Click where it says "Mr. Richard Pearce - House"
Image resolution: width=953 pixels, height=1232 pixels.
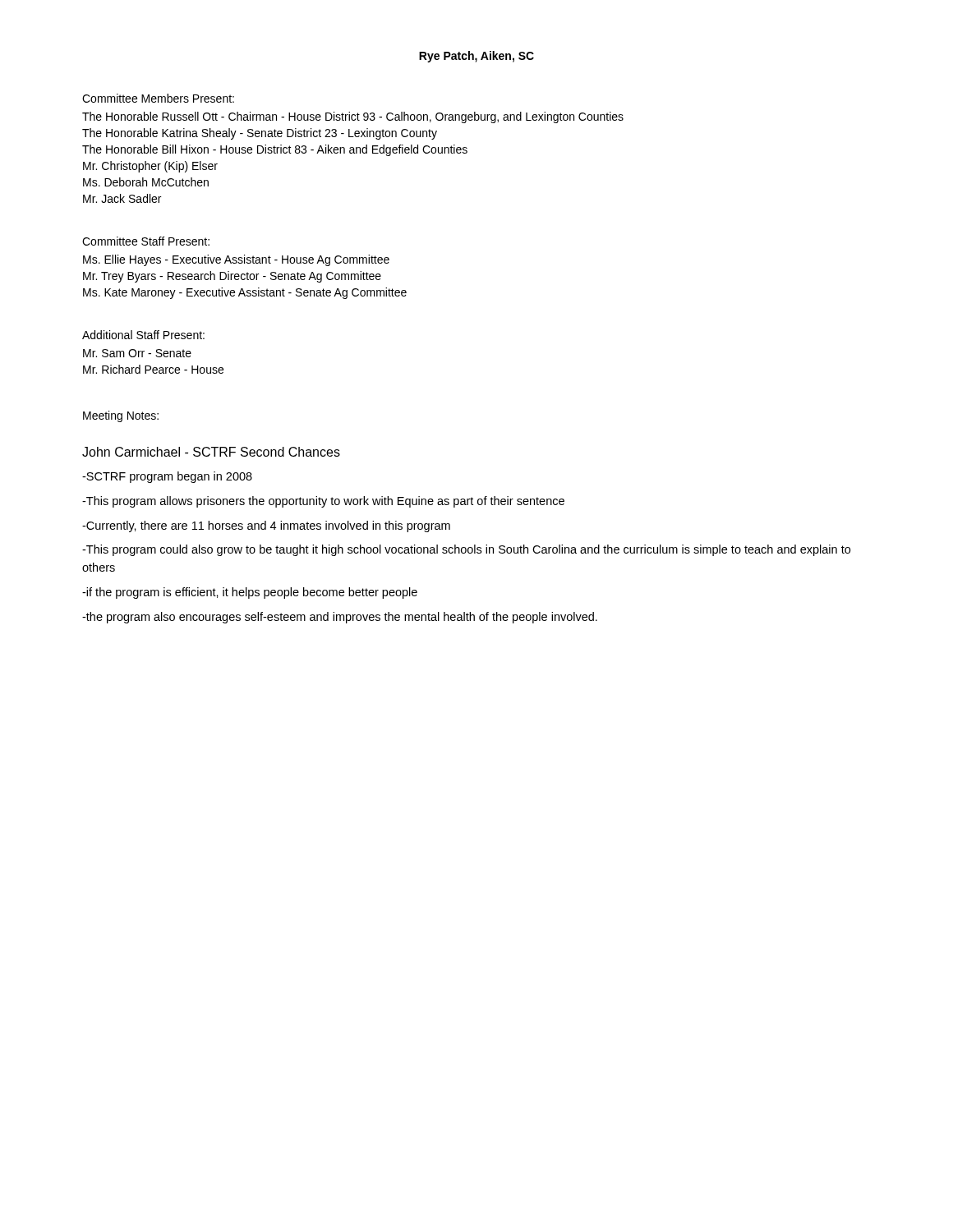click(153, 370)
